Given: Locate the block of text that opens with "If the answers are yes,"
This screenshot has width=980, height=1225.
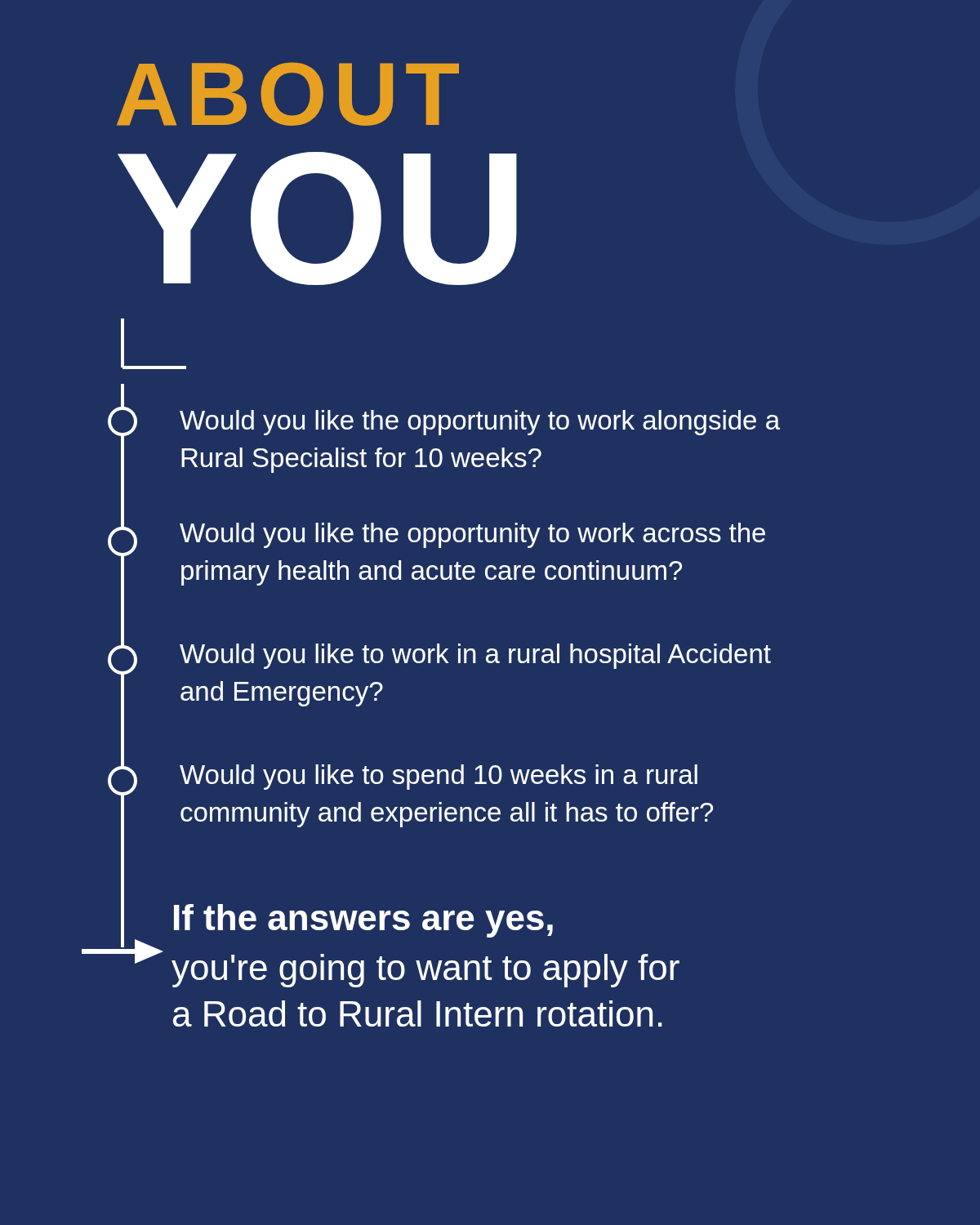Looking at the screenshot, I should click(523, 966).
